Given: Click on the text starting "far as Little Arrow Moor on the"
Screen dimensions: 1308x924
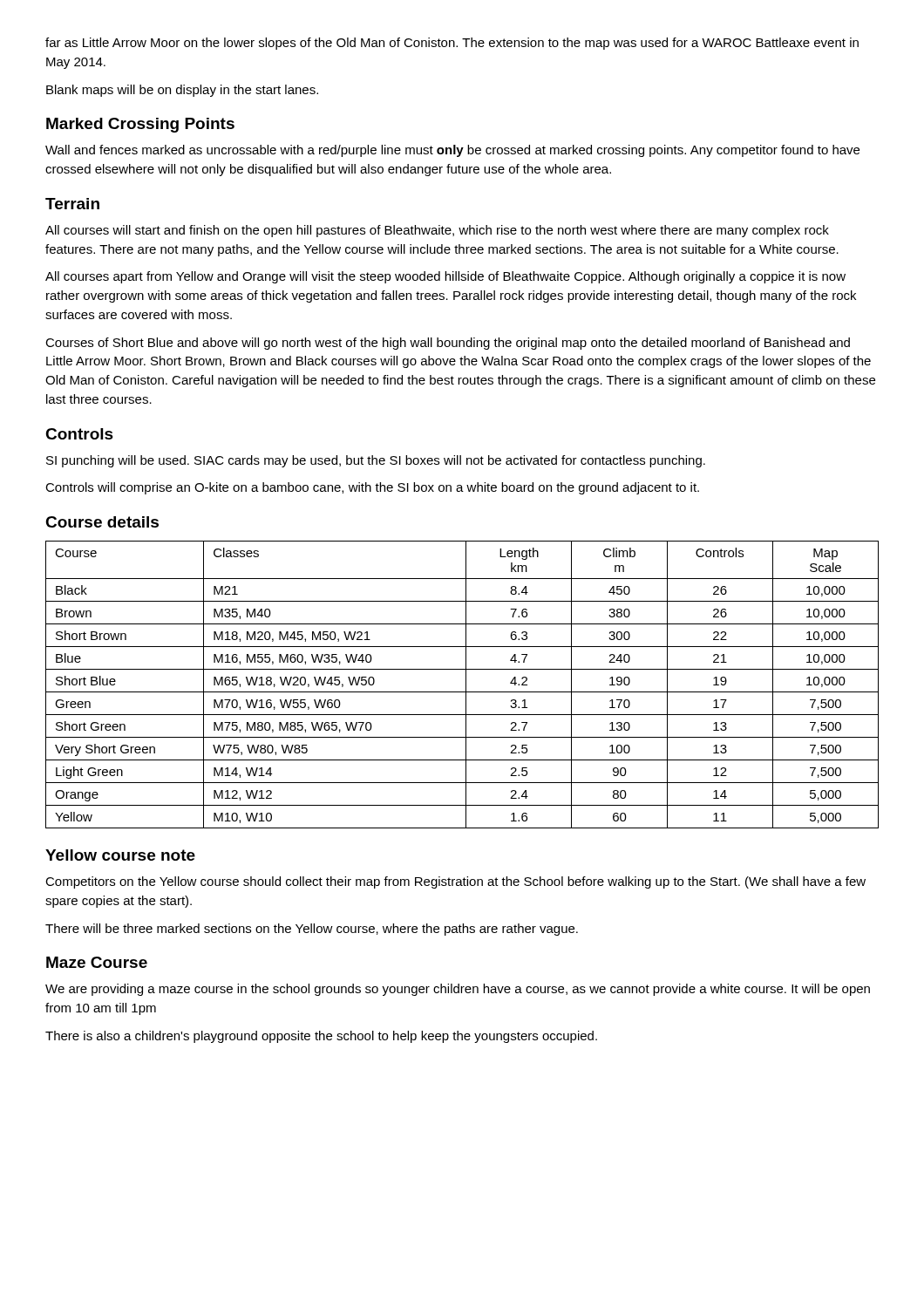Looking at the screenshot, I should [x=452, y=52].
